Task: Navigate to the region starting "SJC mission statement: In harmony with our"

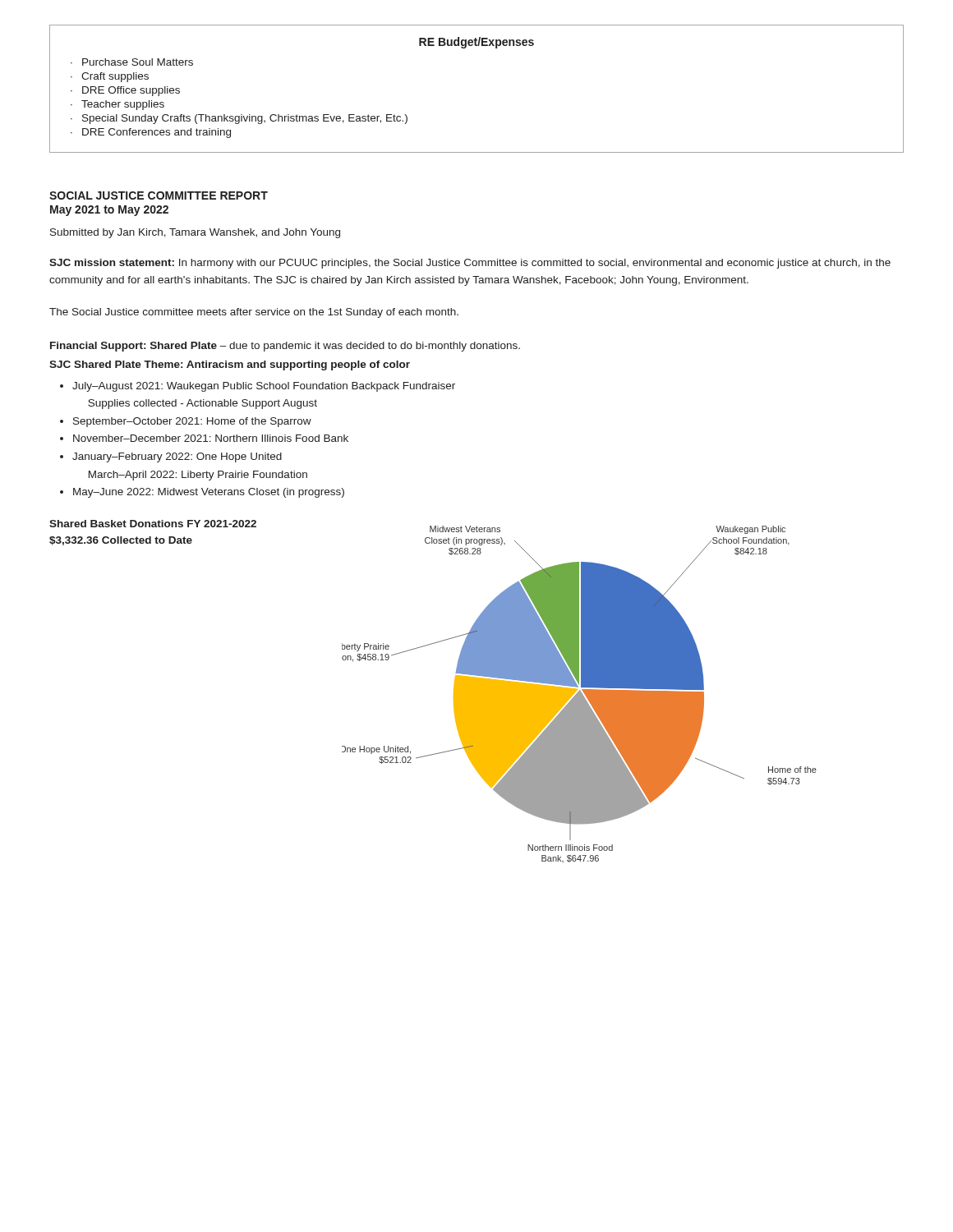Action: point(470,271)
